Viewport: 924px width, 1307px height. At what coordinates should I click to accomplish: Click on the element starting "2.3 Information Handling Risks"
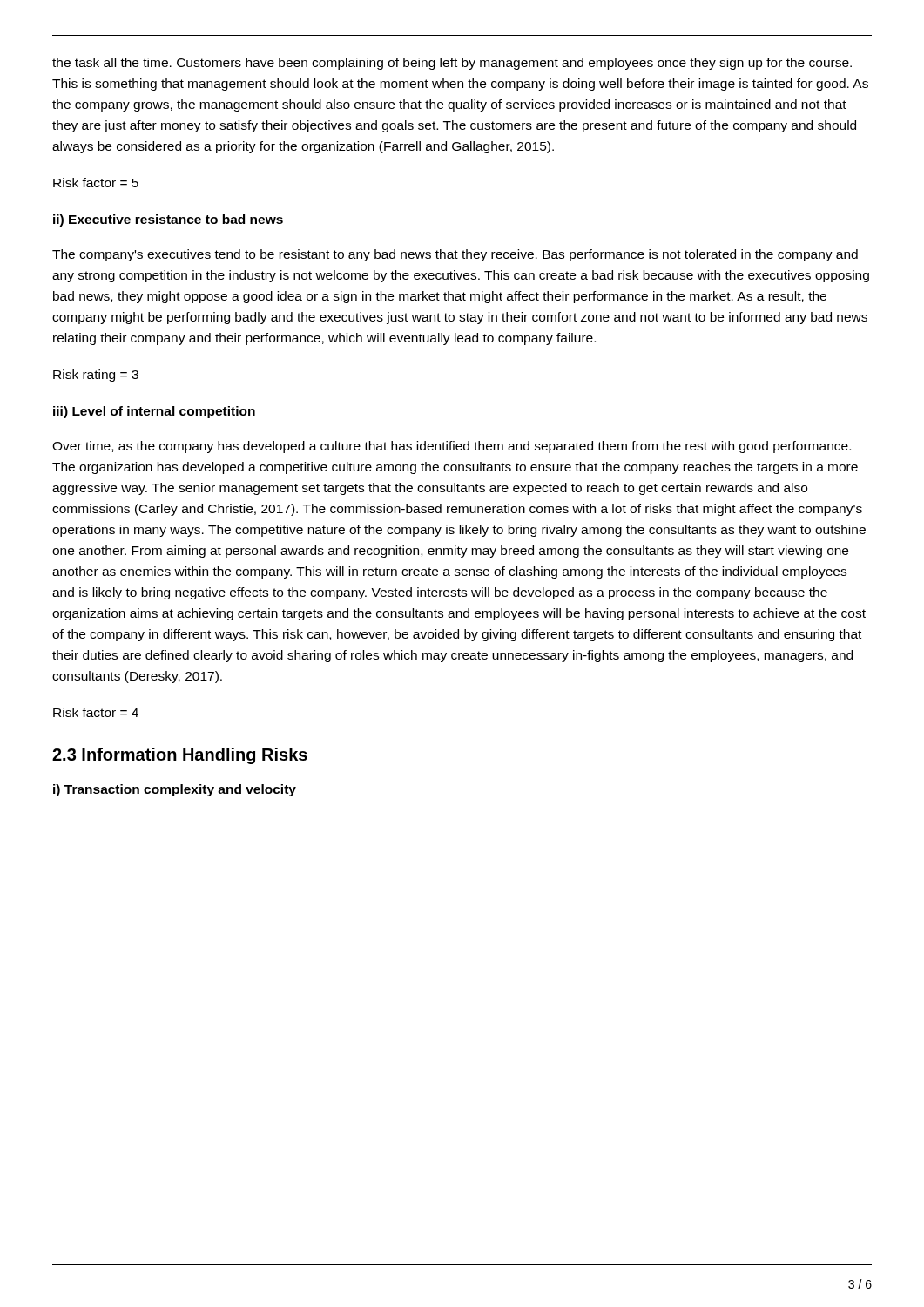coord(180,755)
